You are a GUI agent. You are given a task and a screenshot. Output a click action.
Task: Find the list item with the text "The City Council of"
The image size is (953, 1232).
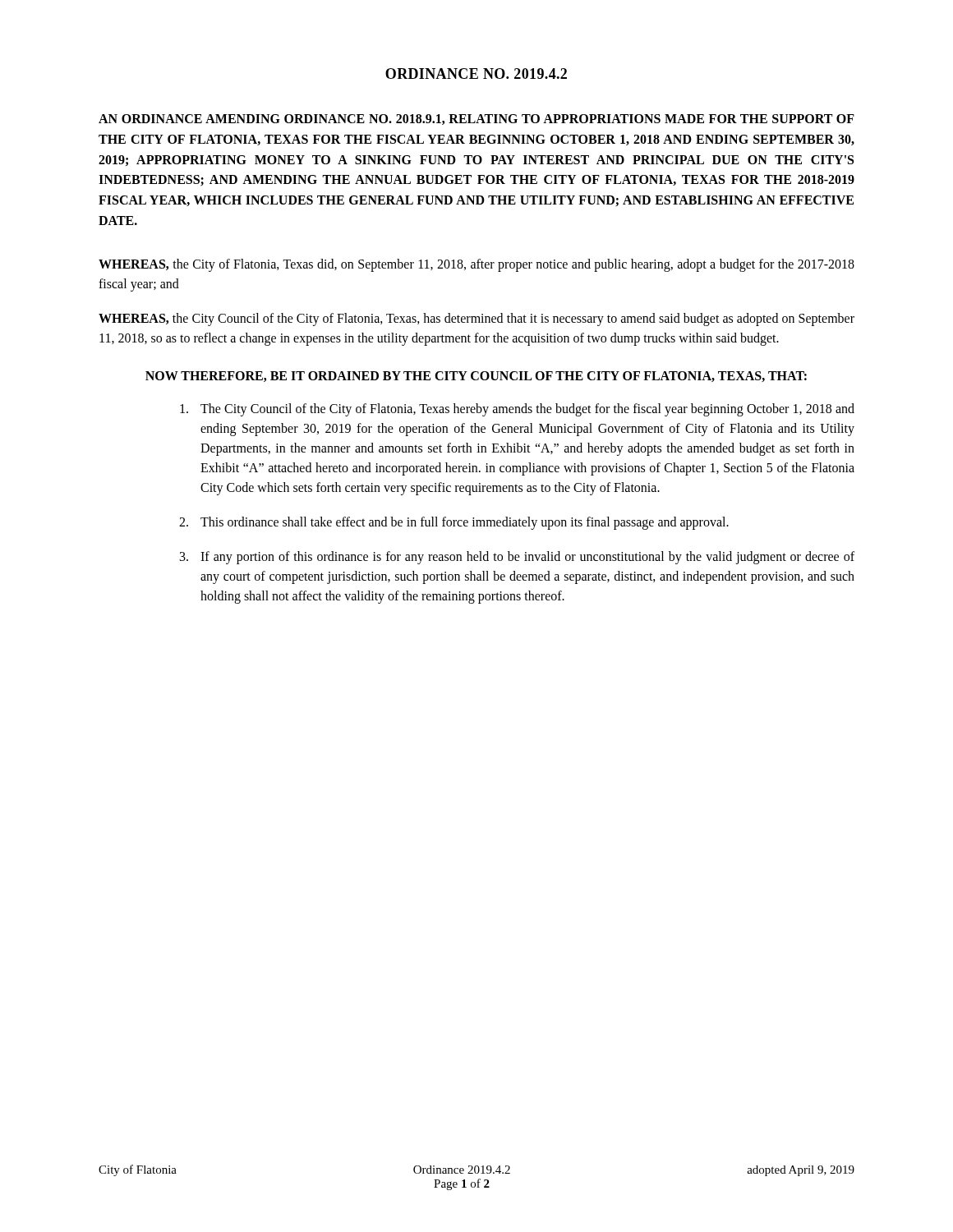coord(501,448)
